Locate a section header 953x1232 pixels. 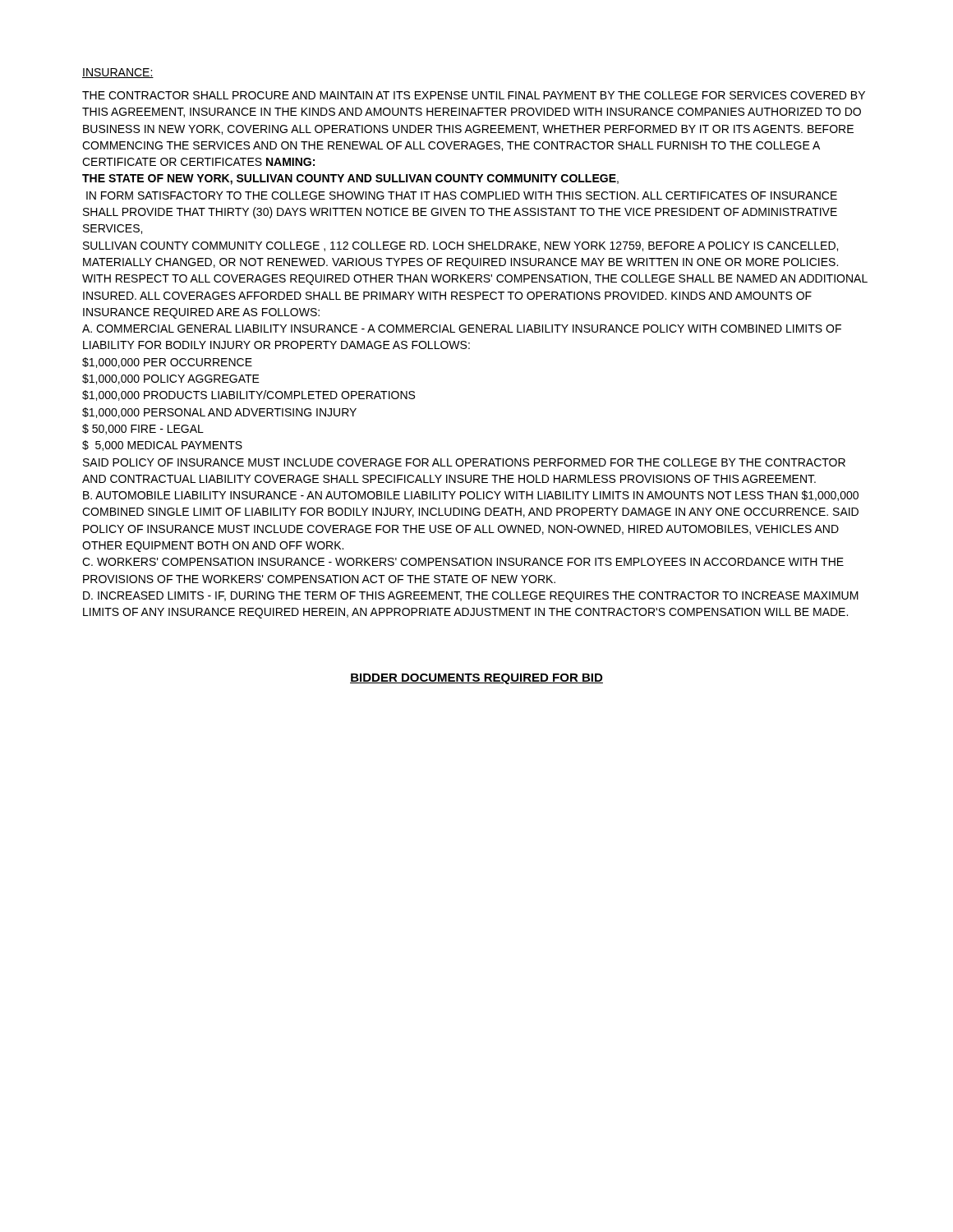118,72
